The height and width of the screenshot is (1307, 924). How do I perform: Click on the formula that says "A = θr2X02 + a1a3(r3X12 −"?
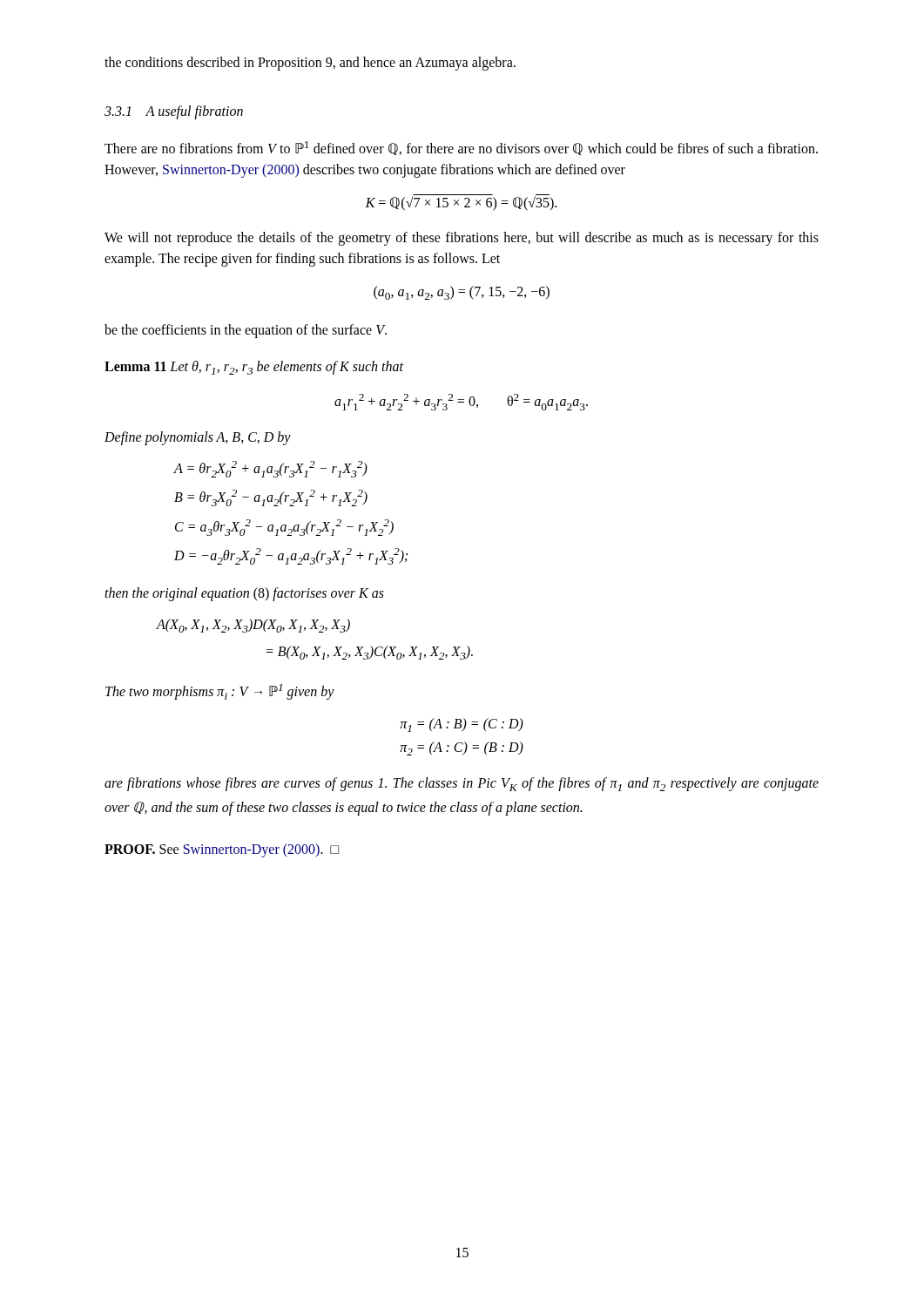270,469
